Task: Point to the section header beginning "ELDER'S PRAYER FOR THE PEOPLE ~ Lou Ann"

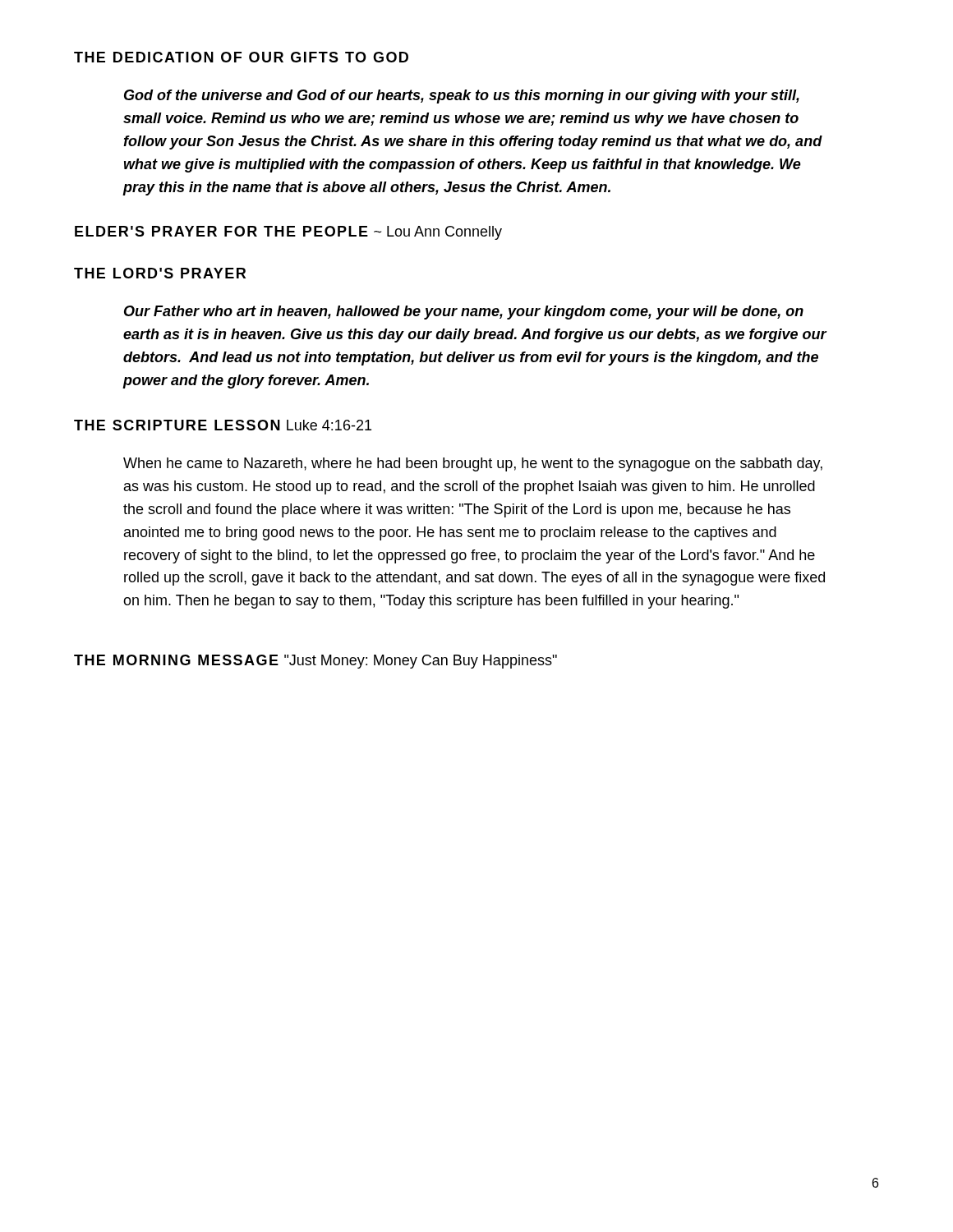Action: click(x=288, y=232)
